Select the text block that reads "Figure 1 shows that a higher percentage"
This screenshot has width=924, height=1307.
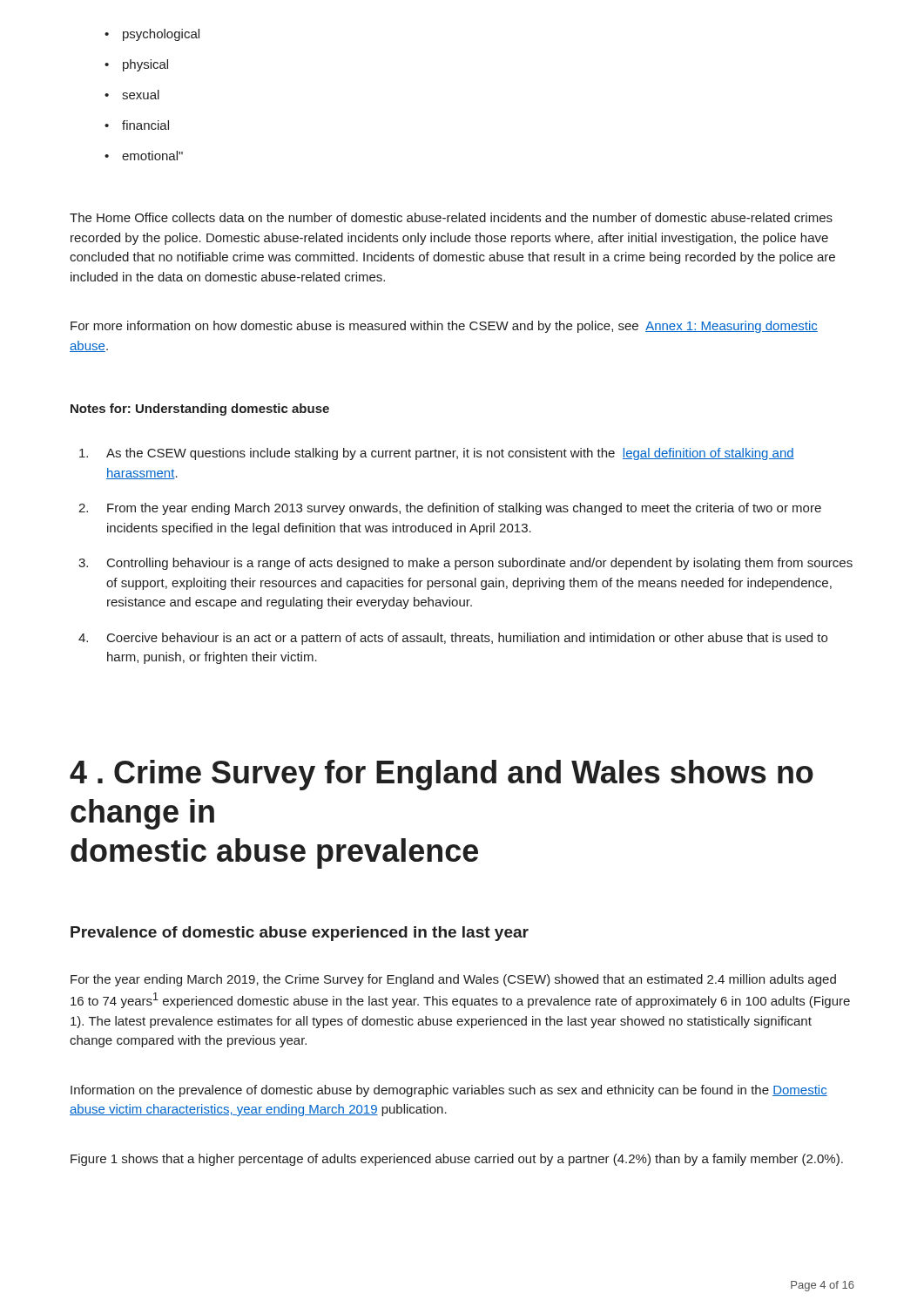[x=457, y=1158]
